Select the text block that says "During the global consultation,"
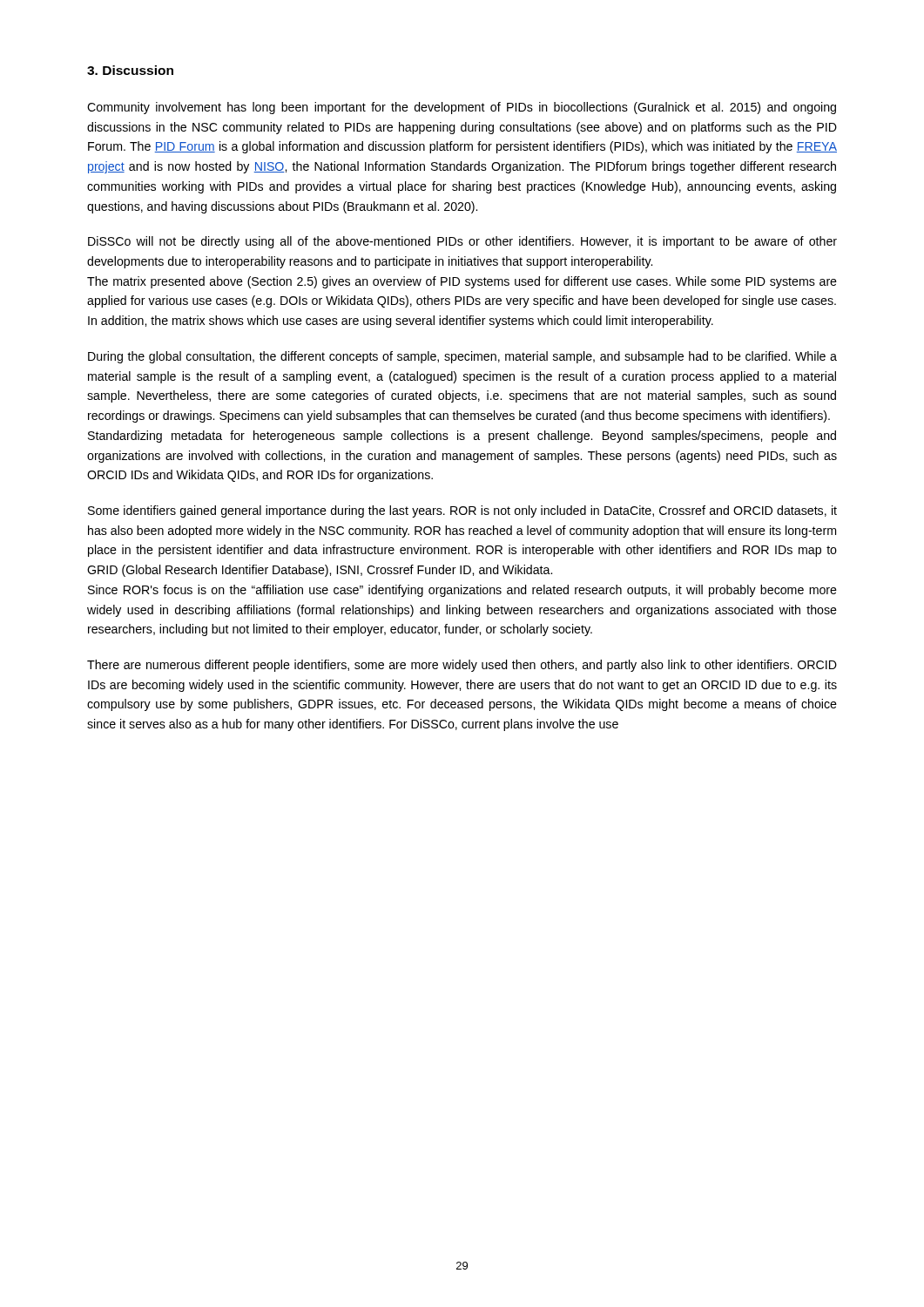This screenshot has width=924, height=1307. tap(462, 416)
